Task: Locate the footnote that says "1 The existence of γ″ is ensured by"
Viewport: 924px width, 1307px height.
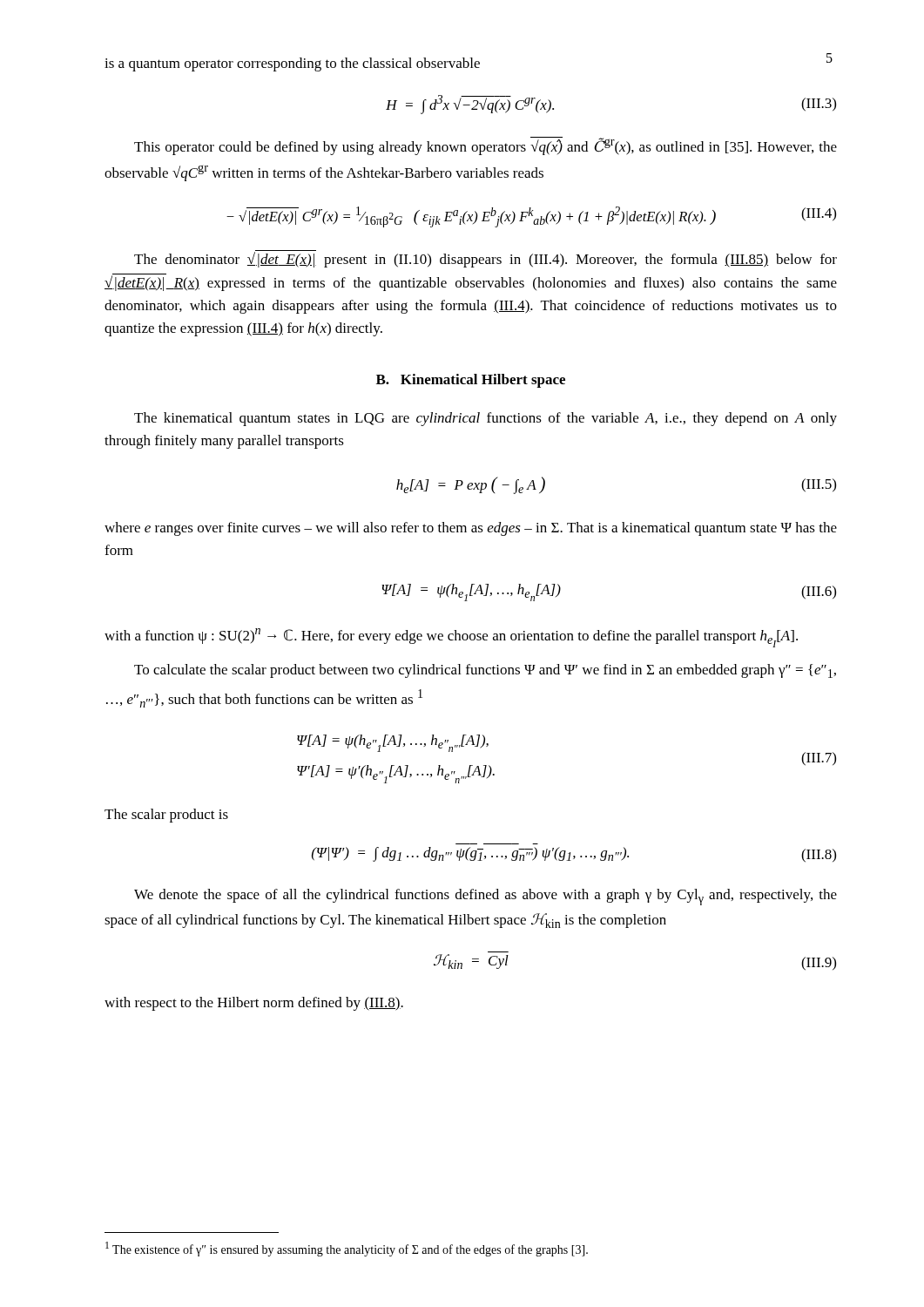Action: tap(346, 1248)
